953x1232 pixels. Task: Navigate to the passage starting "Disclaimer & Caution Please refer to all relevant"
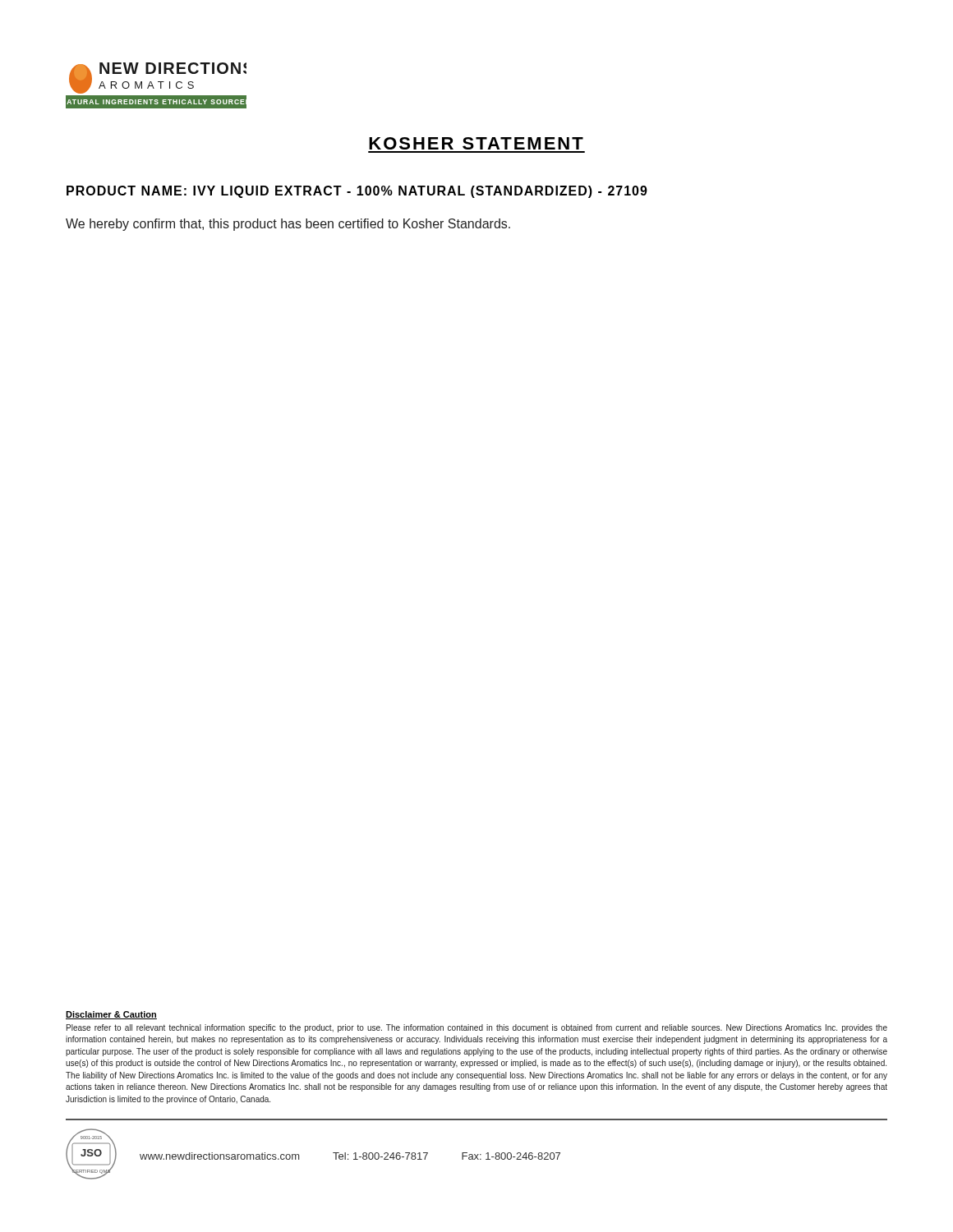tap(476, 1057)
